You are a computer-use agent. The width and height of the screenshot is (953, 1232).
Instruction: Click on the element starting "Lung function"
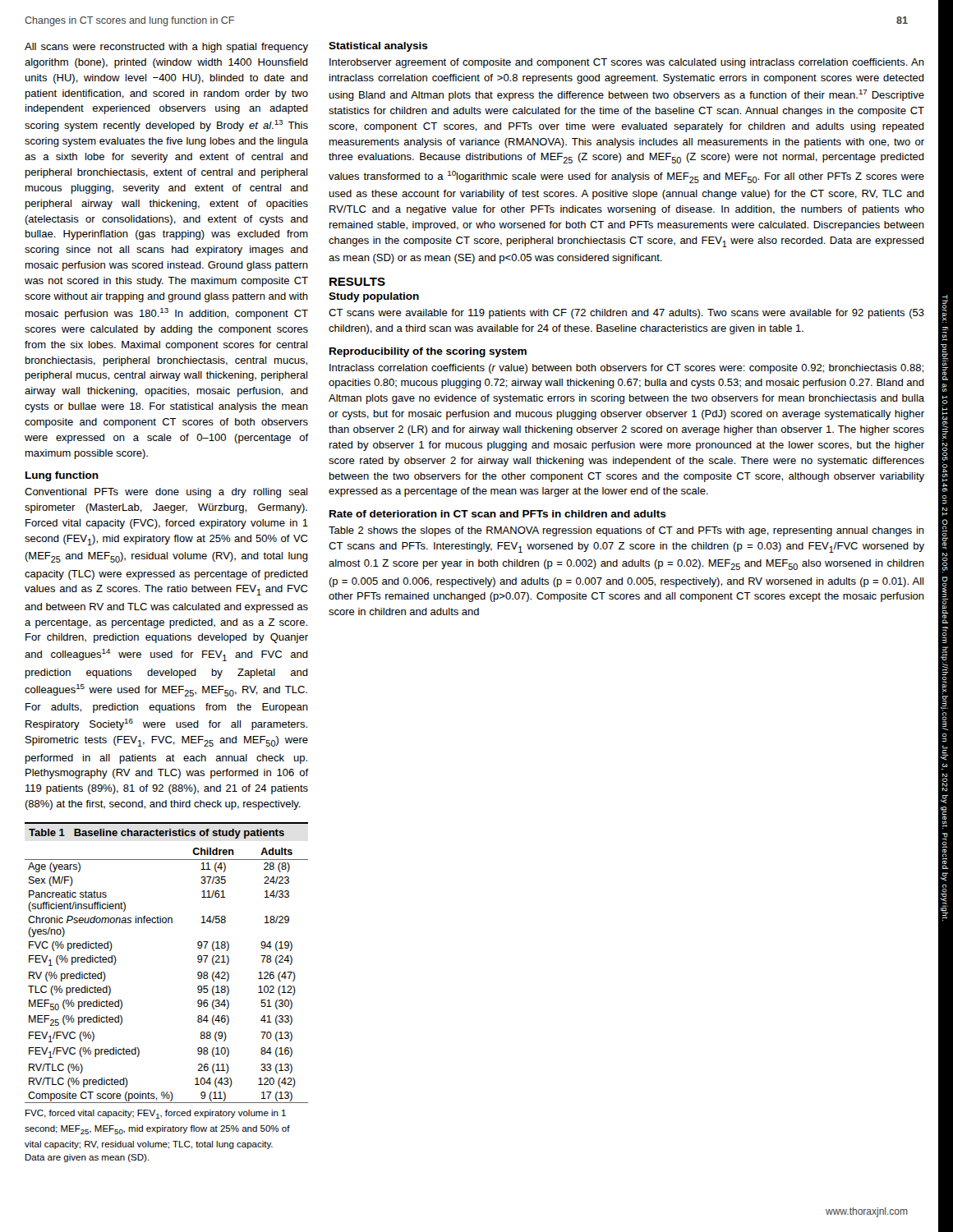pyautogui.click(x=62, y=476)
